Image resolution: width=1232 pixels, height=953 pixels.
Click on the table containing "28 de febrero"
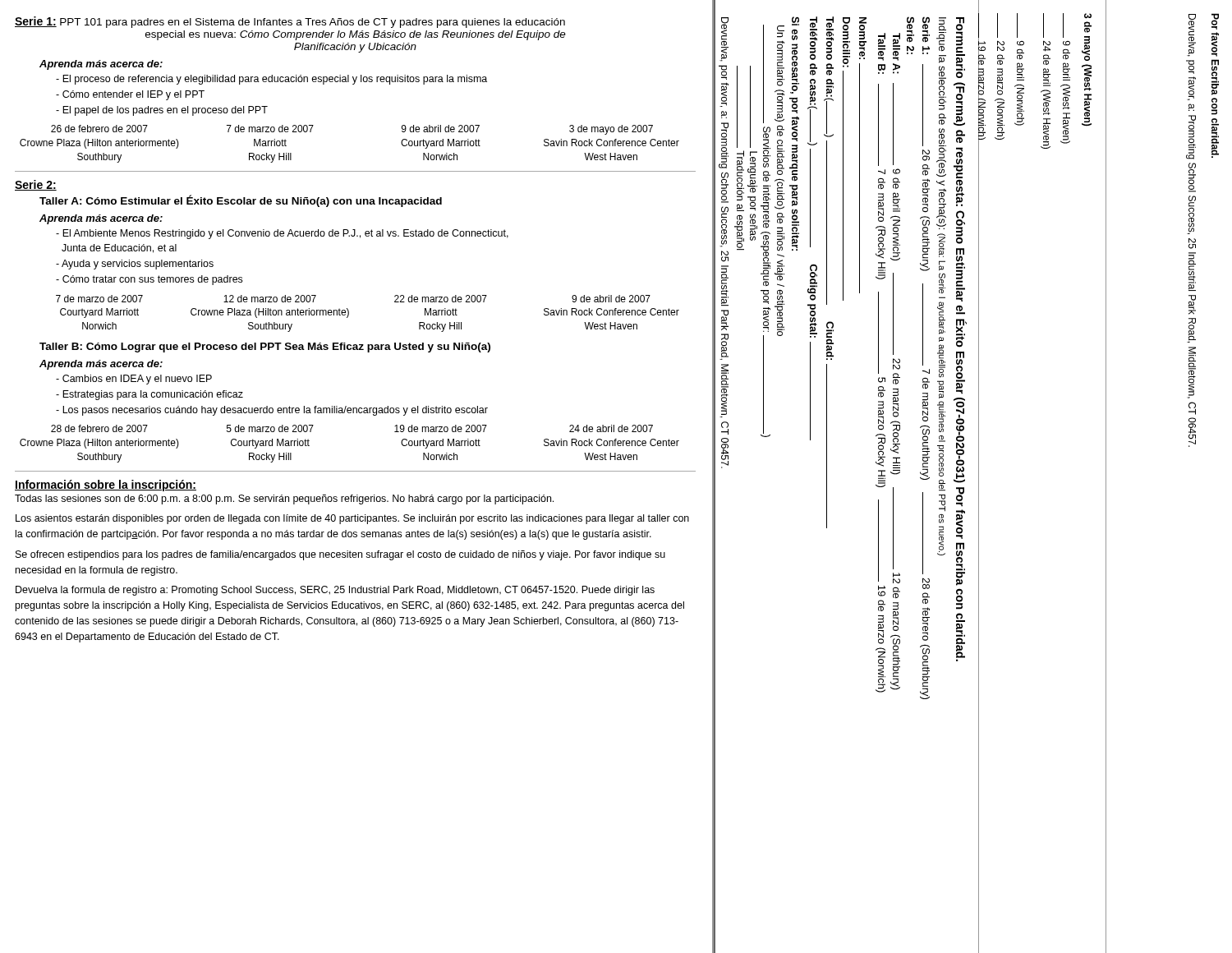coord(355,443)
